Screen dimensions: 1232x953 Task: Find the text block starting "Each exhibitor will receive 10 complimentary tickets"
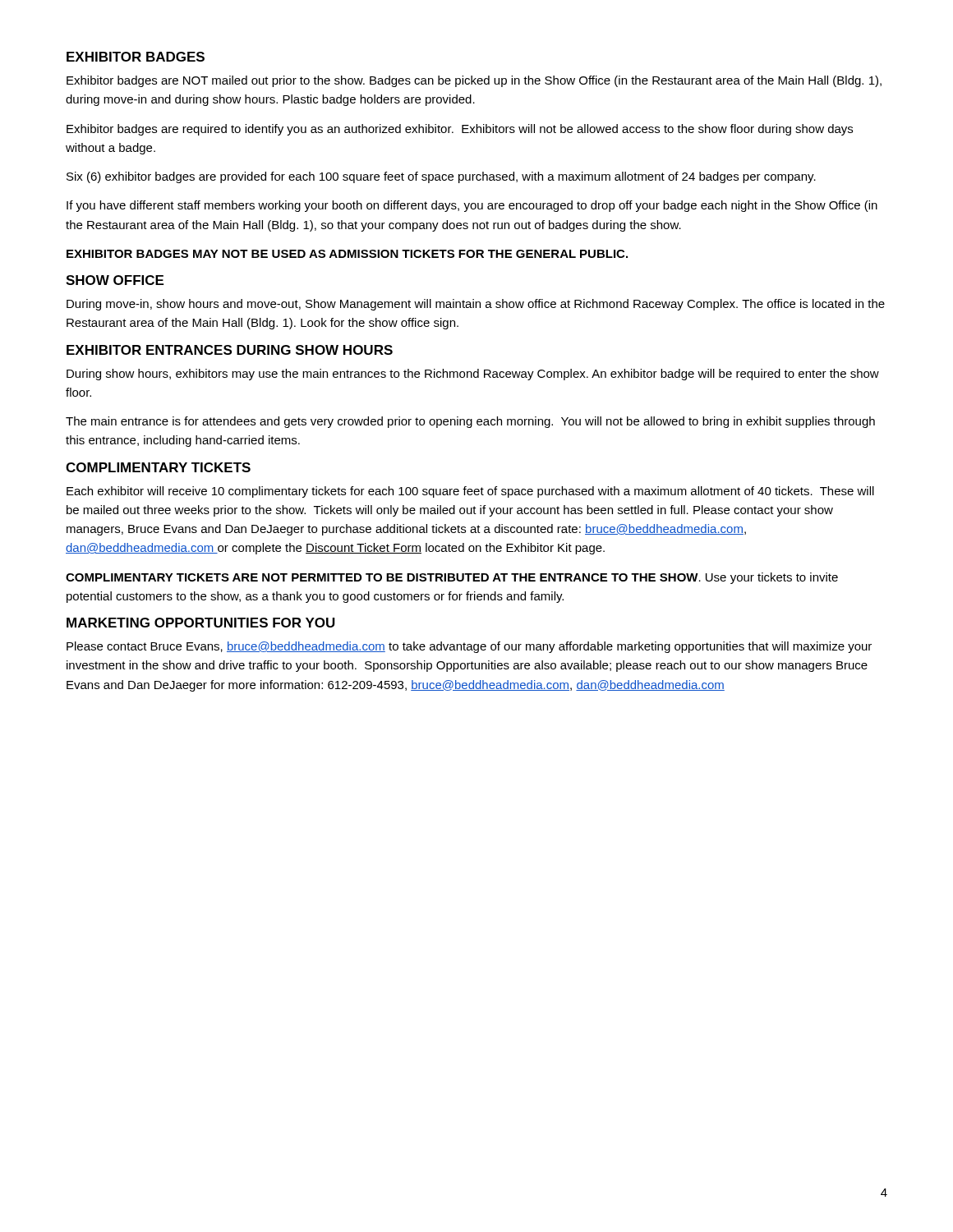(x=470, y=519)
